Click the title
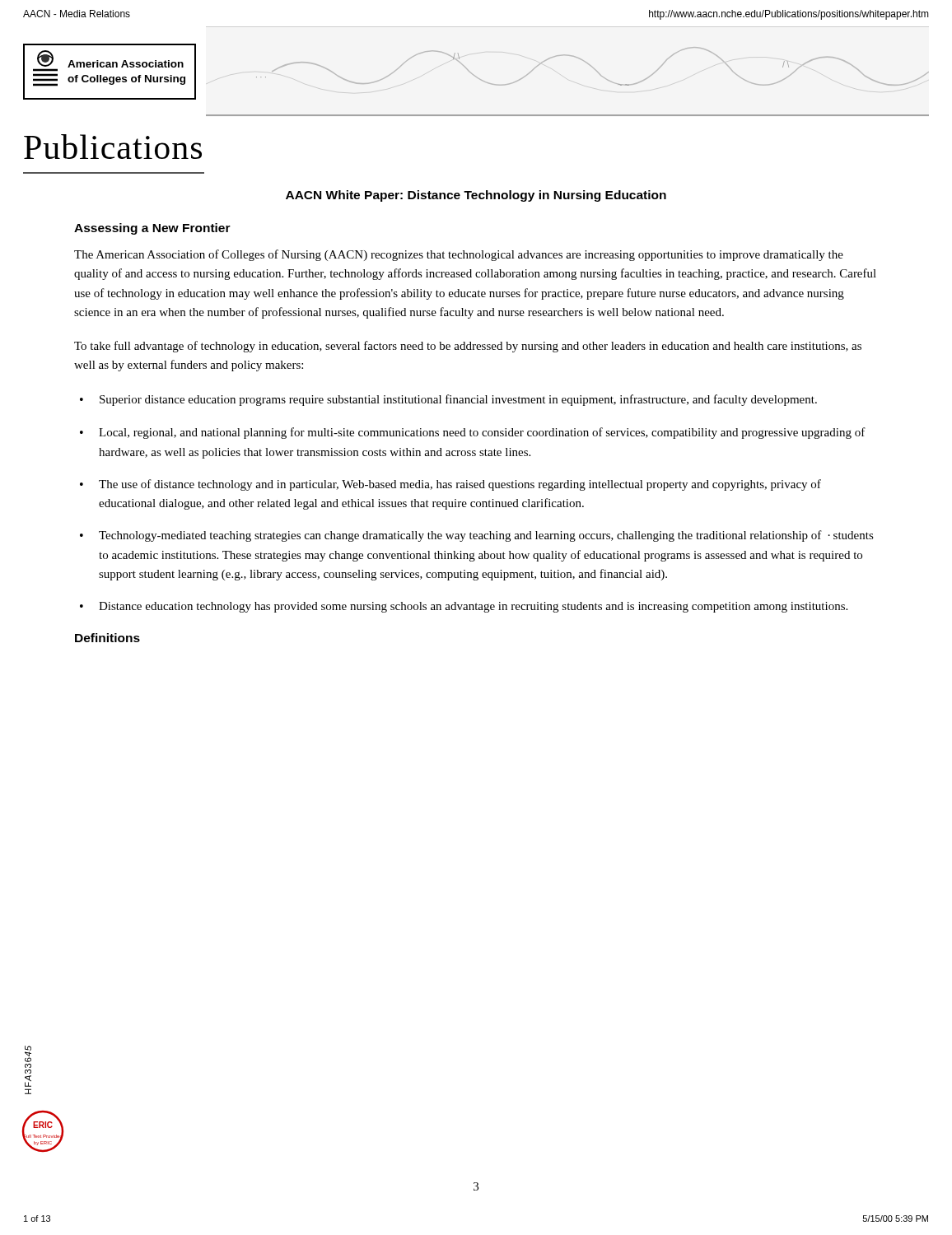This screenshot has width=952, height=1235. 113,151
